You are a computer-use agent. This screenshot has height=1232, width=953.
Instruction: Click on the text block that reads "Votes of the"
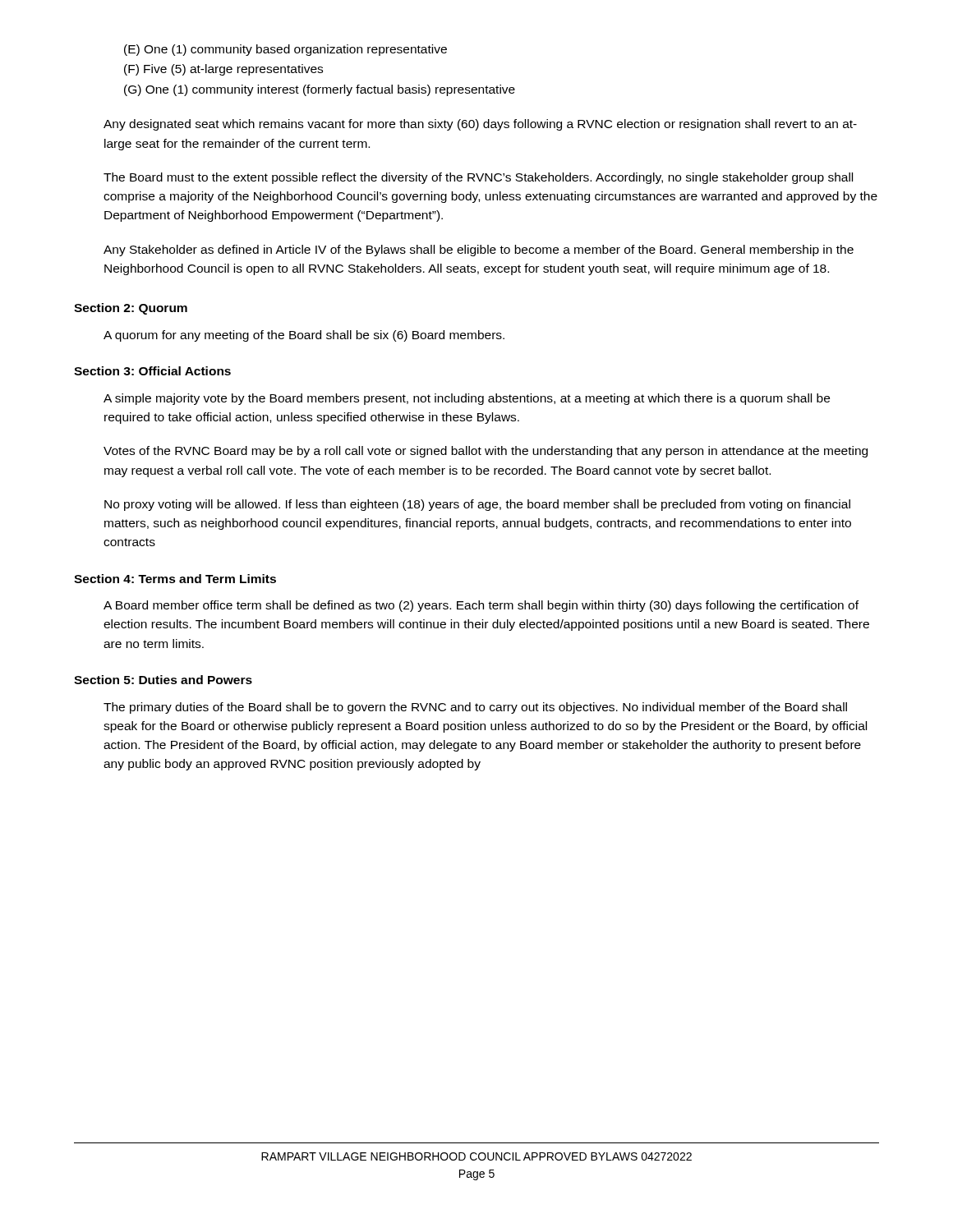pos(486,460)
